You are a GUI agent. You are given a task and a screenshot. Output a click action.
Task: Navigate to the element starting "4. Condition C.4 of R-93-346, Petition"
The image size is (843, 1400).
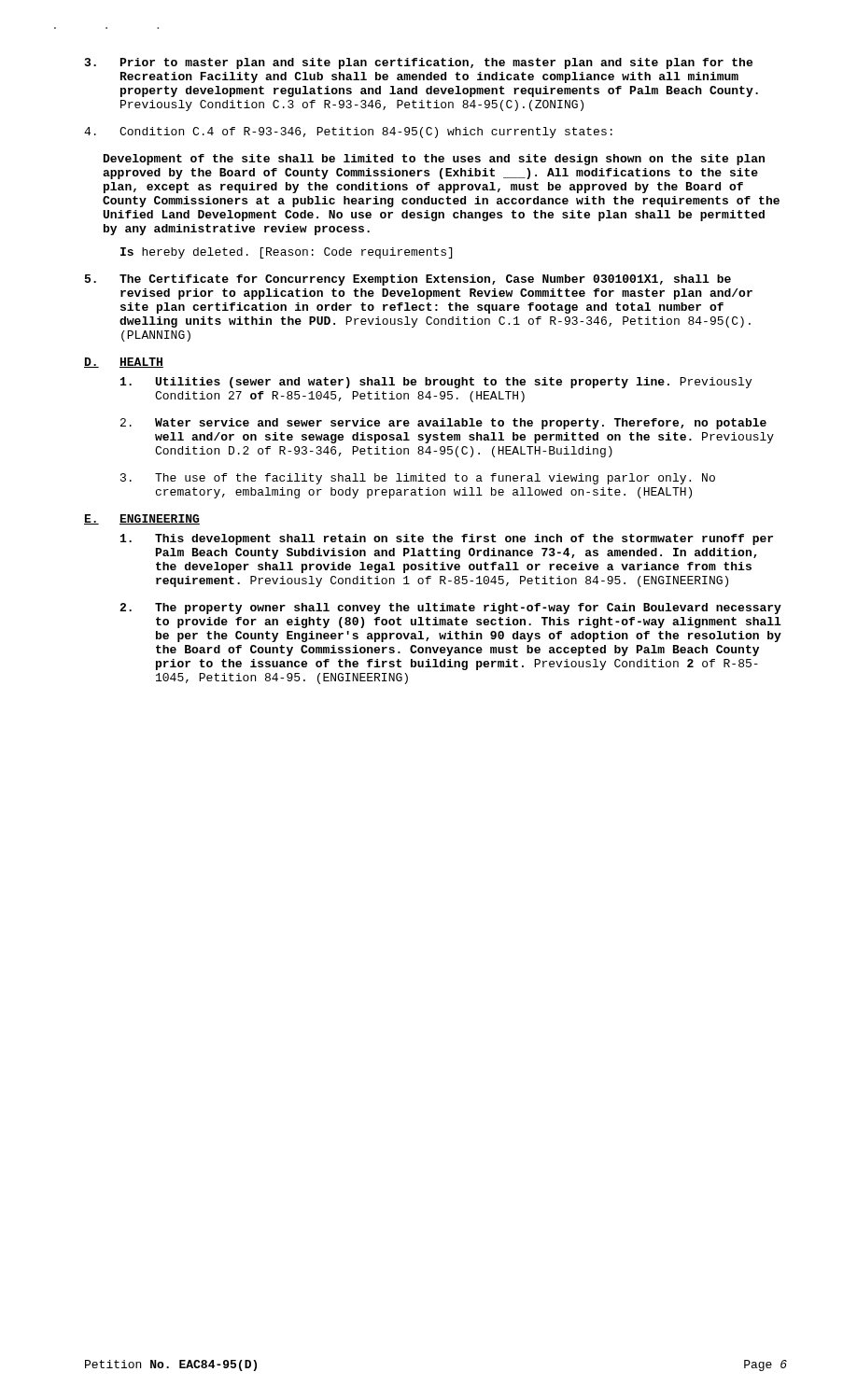(x=436, y=132)
